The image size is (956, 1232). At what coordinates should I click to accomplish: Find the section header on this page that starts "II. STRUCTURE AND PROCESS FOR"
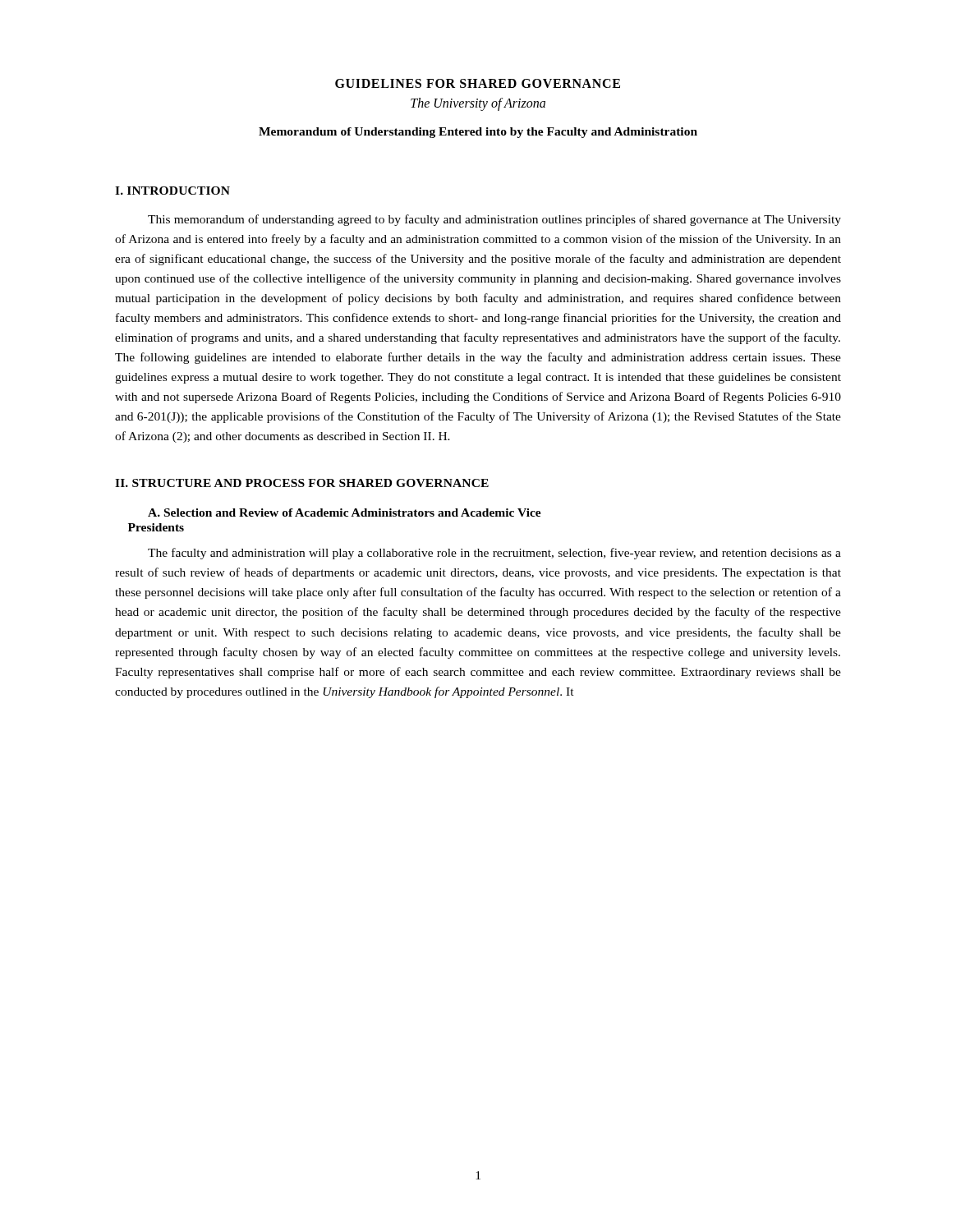[x=302, y=483]
